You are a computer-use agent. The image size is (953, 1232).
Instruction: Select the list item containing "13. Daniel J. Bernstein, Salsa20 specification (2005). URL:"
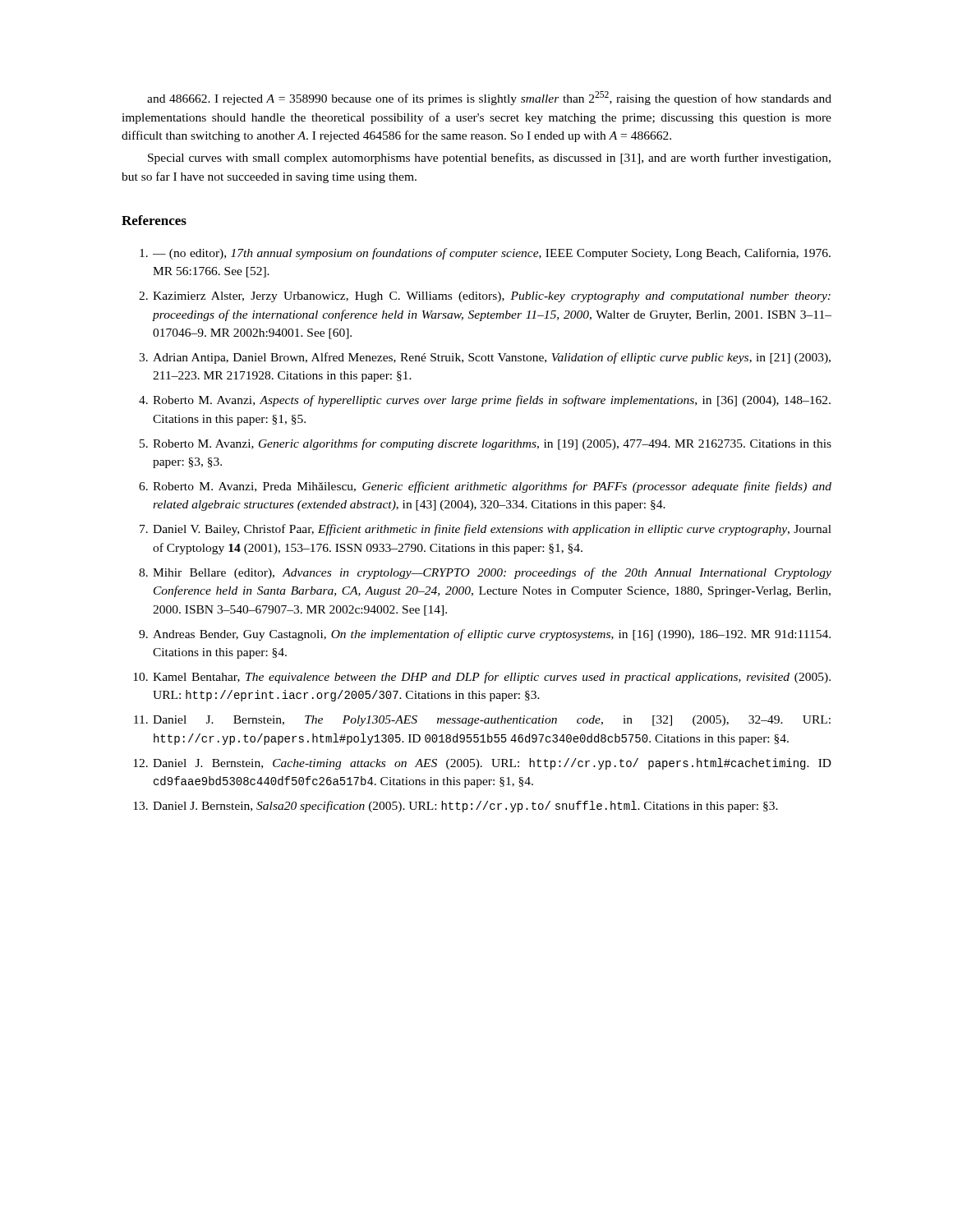point(476,806)
